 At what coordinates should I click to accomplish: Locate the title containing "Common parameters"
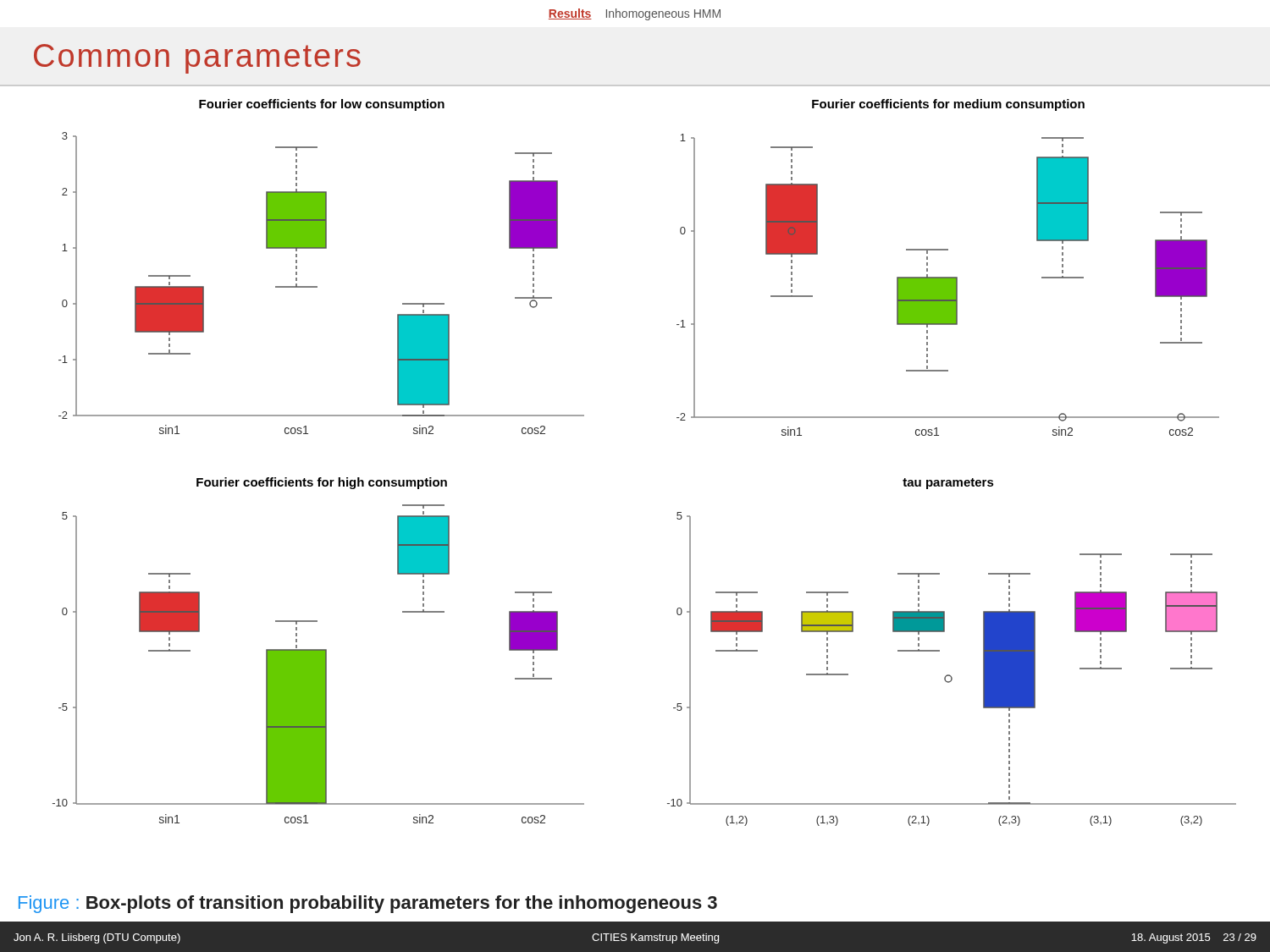click(198, 55)
